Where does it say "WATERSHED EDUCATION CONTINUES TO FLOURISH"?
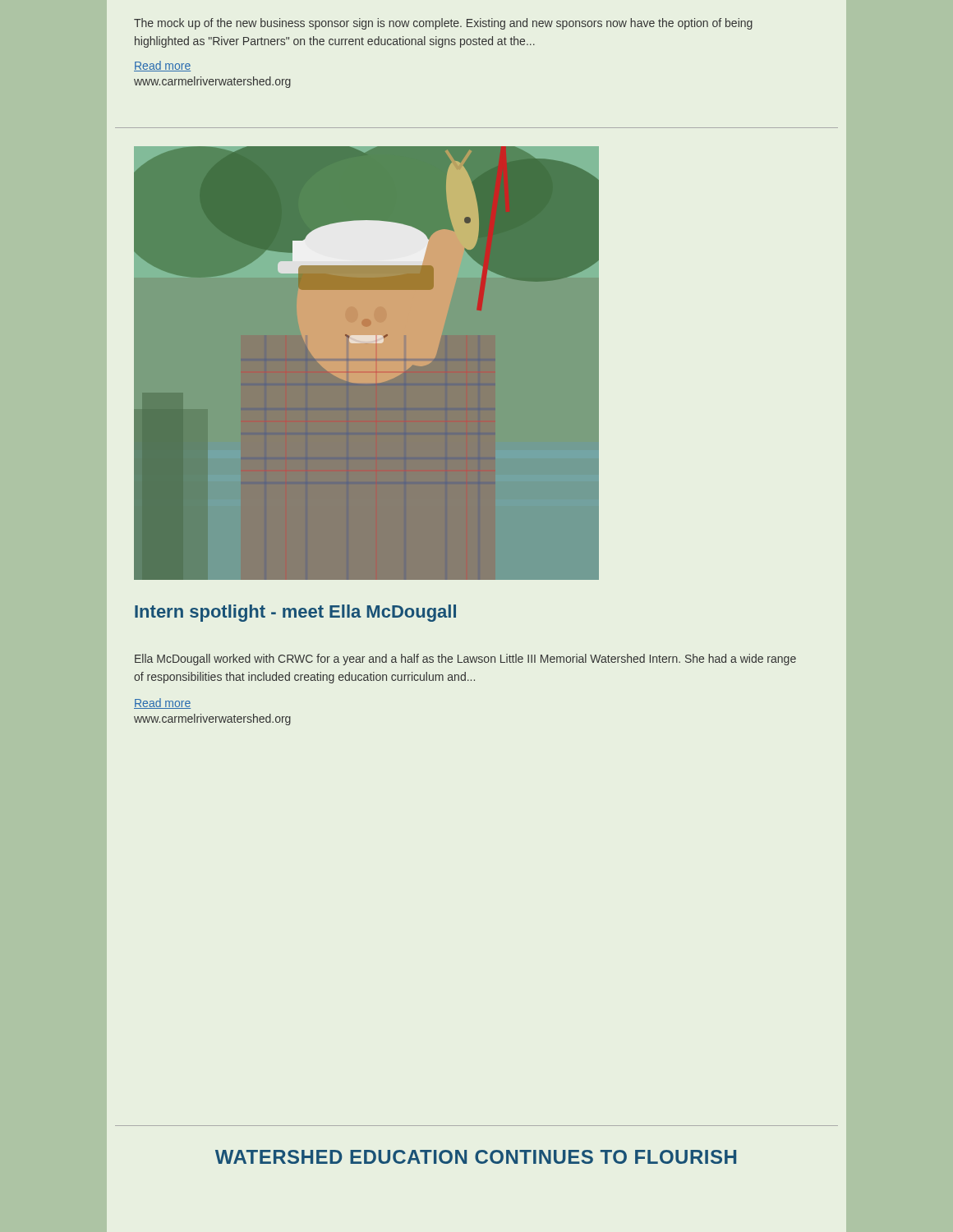This screenshot has height=1232, width=953. tap(476, 1157)
